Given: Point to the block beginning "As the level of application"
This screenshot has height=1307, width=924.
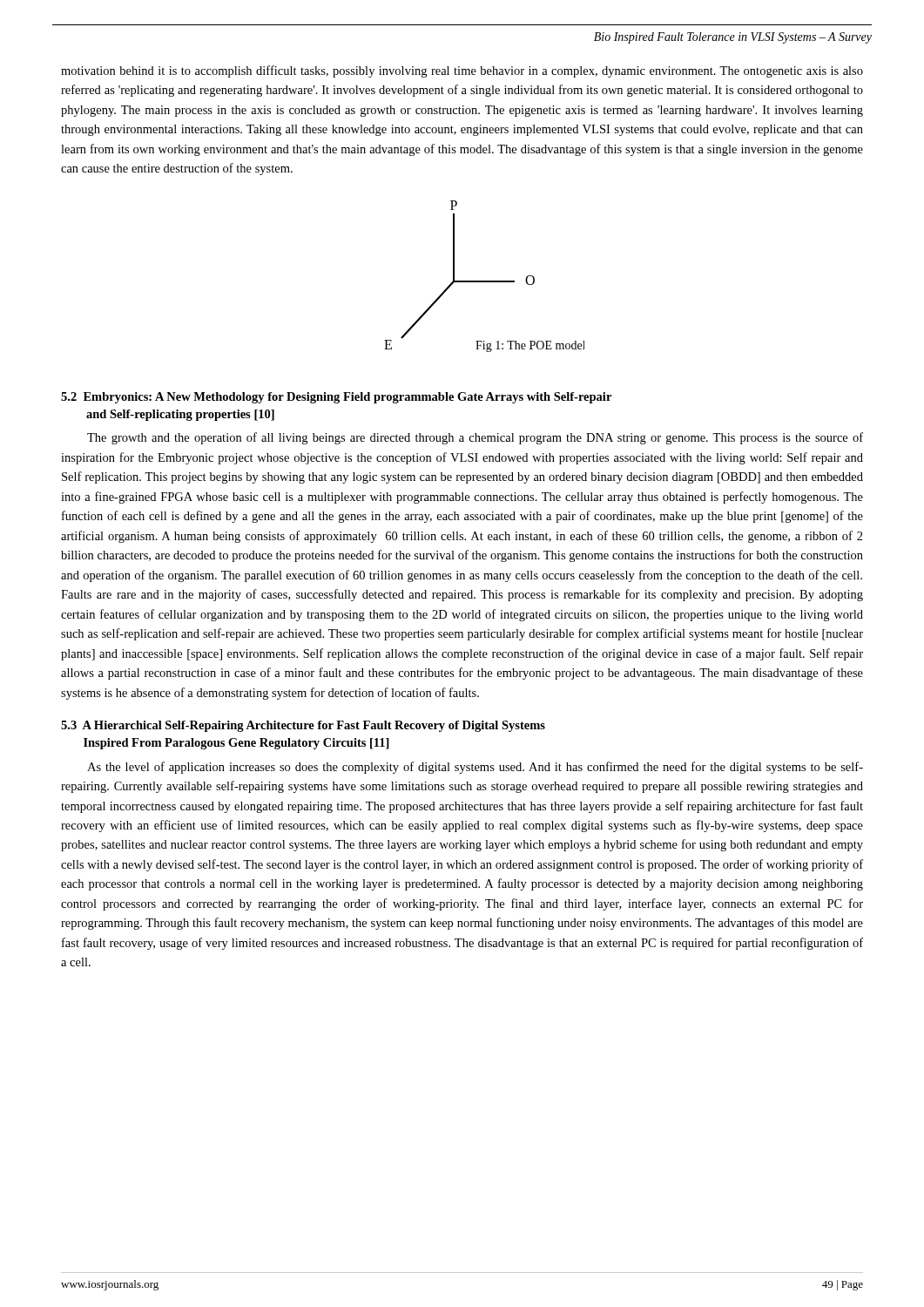Looking at the screenshot, I should coord(462,864).
